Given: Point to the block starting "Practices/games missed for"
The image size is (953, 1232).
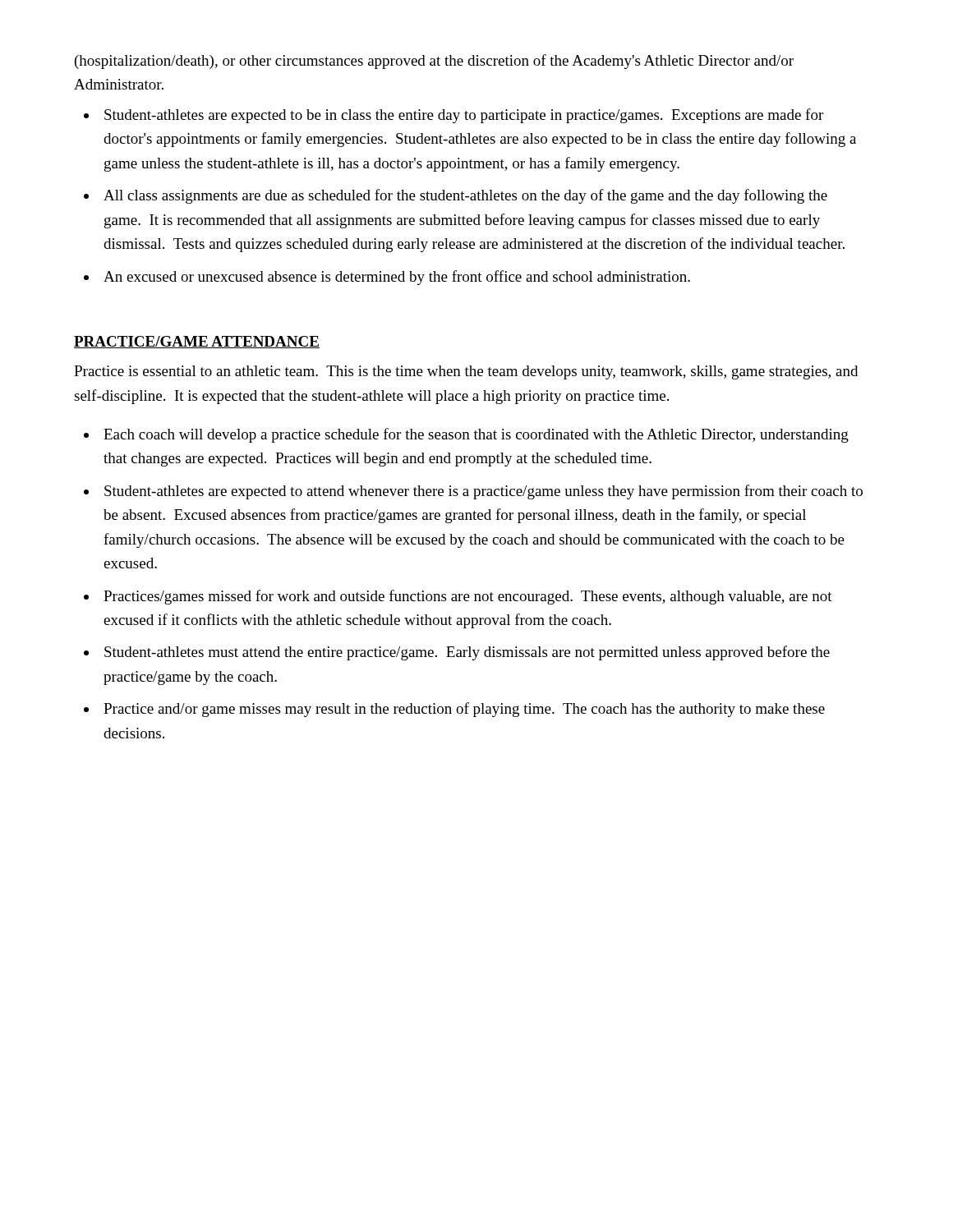Looking at the screenshot, I should (x=468, y=608).
